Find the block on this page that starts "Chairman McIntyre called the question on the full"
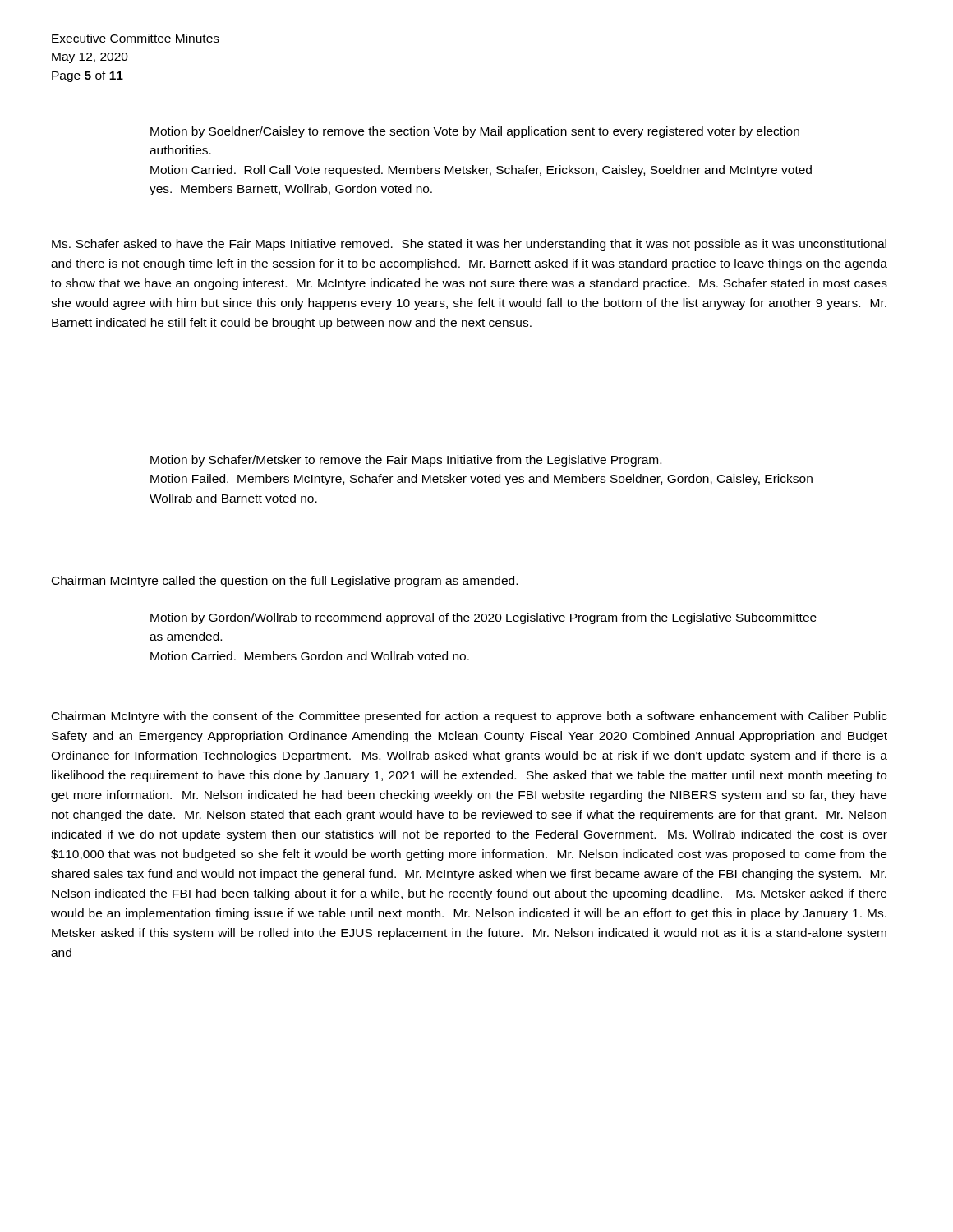This screenshot has height=1232, width=953. [285, 580]
